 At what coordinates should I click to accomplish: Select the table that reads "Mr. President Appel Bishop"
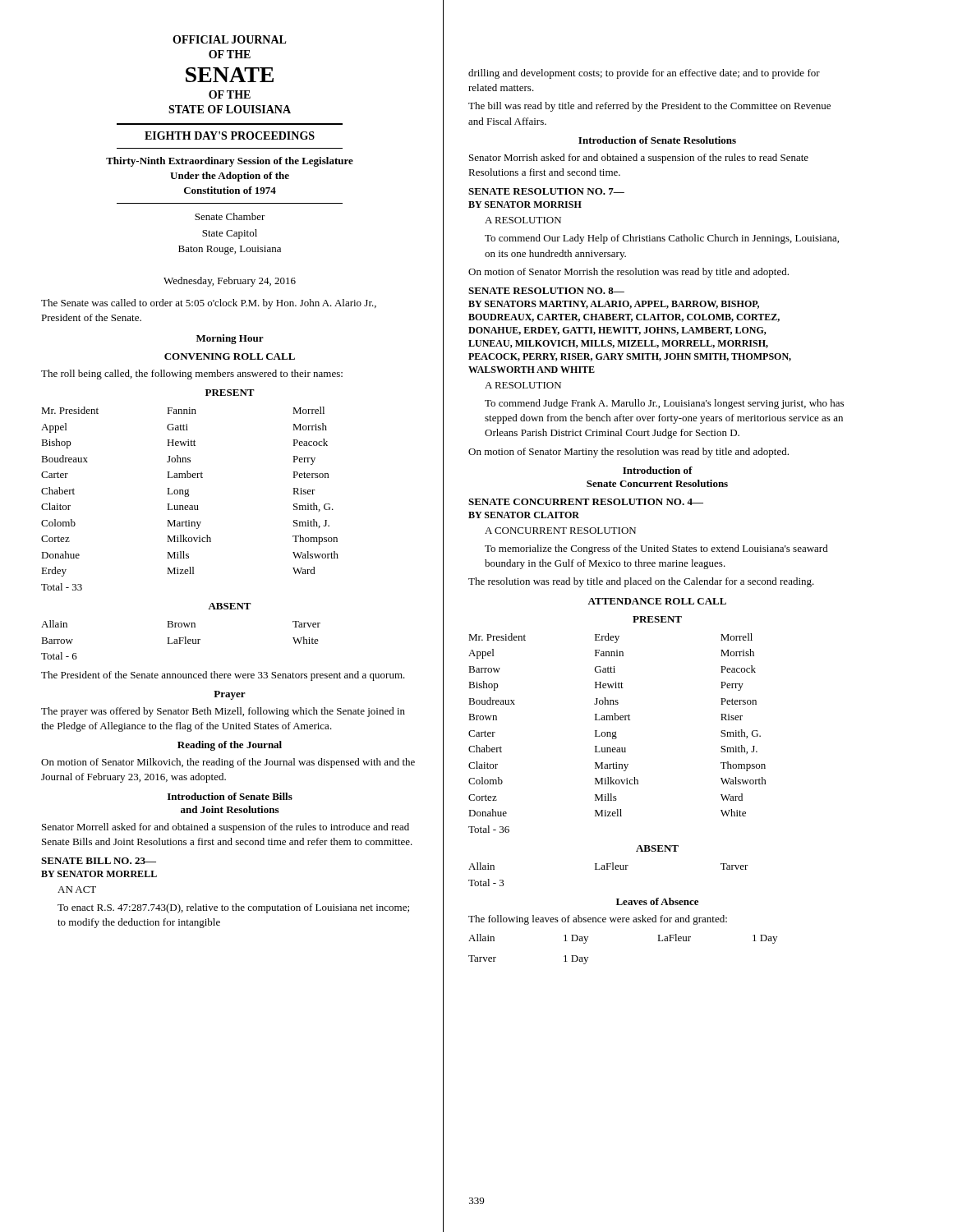pos(230,499)
